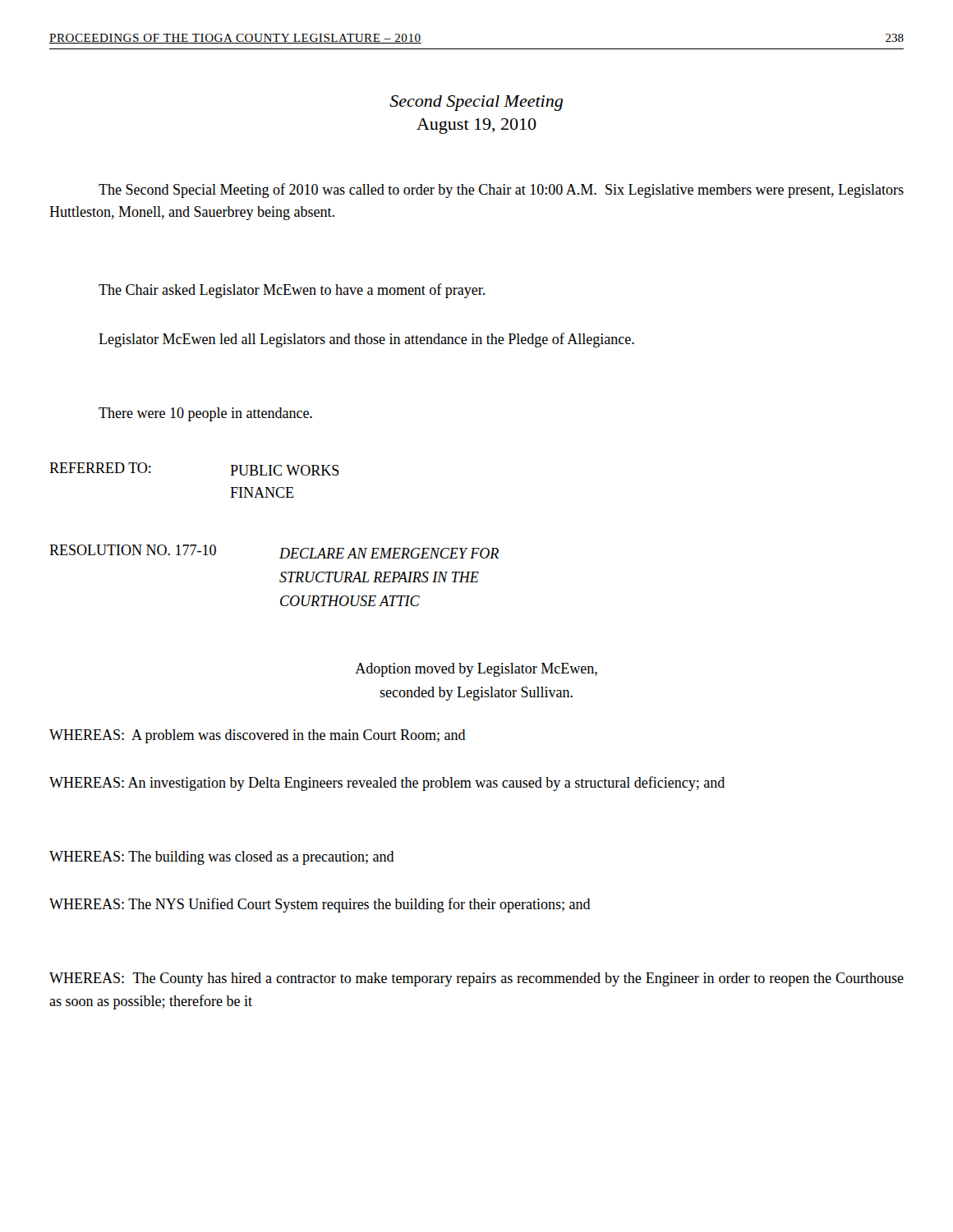Click the passage that begins "WHEREAS: A problem was discovered in the"
Image resolution: width=953 pixels, height=1232 pixels.
tap(257, 735)
